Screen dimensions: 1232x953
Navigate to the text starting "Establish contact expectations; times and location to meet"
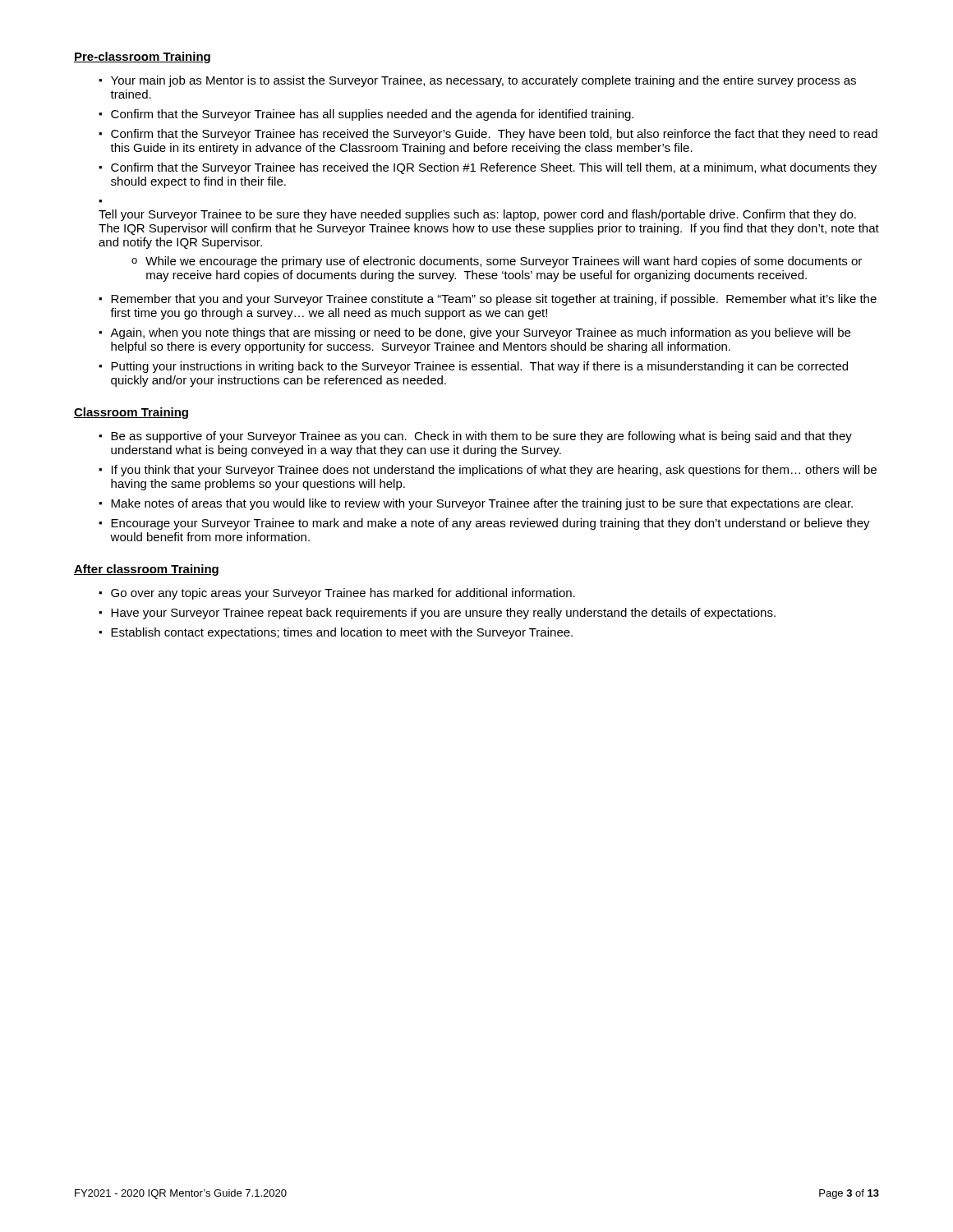[x=342, y=632]
